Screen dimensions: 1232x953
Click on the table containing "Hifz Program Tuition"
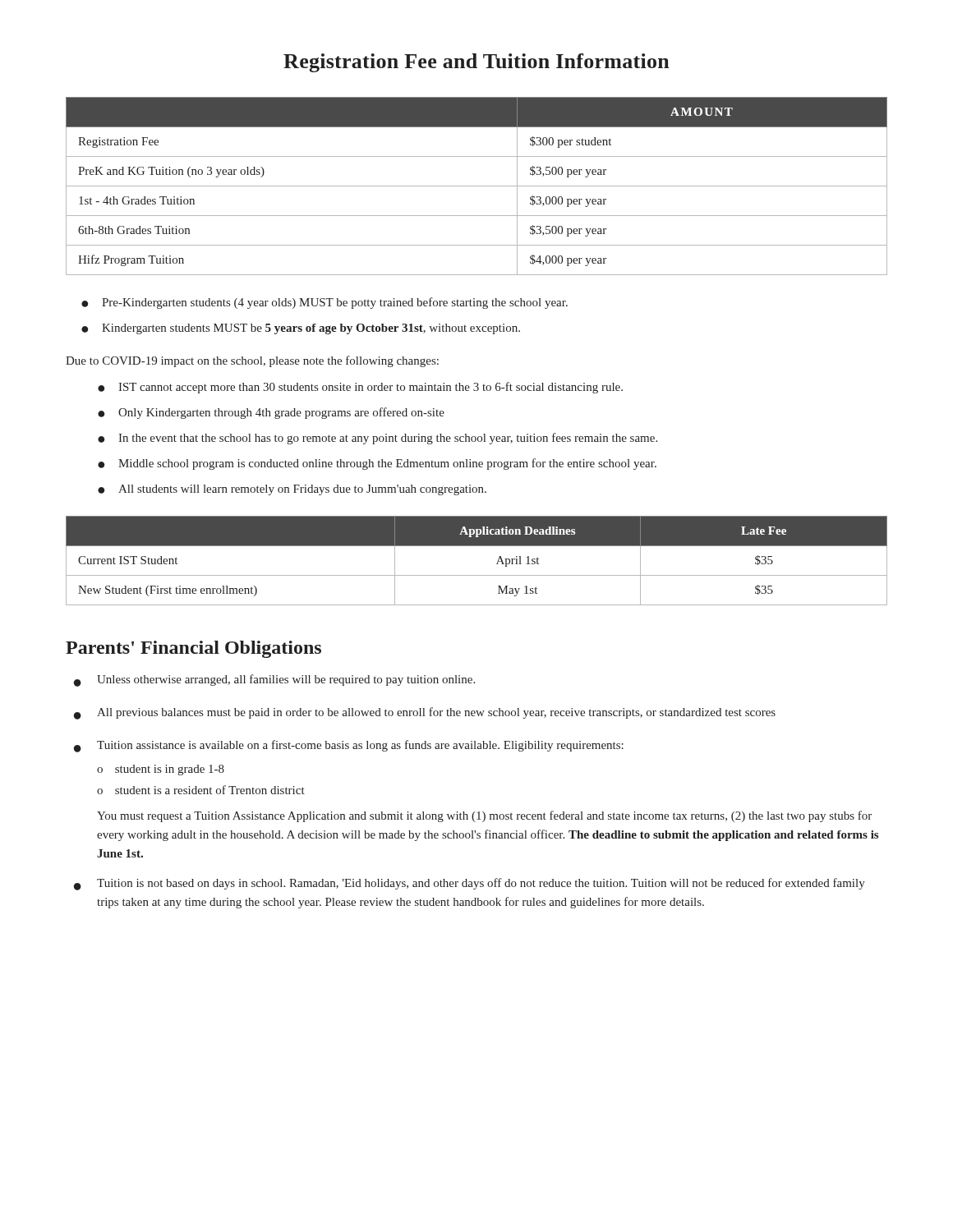pos(476,186)
